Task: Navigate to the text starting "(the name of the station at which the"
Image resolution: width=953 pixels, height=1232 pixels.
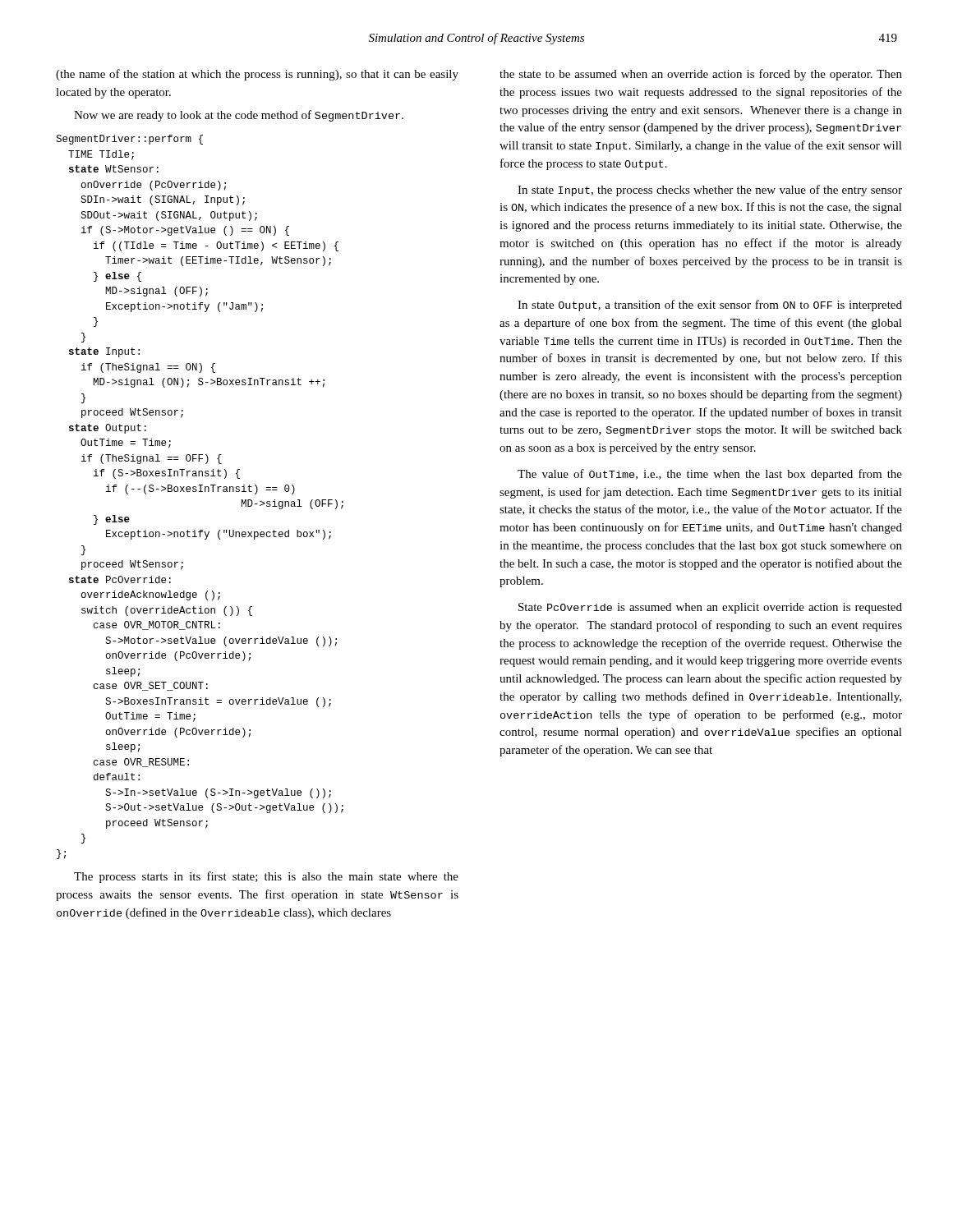Action: point(257,75)
